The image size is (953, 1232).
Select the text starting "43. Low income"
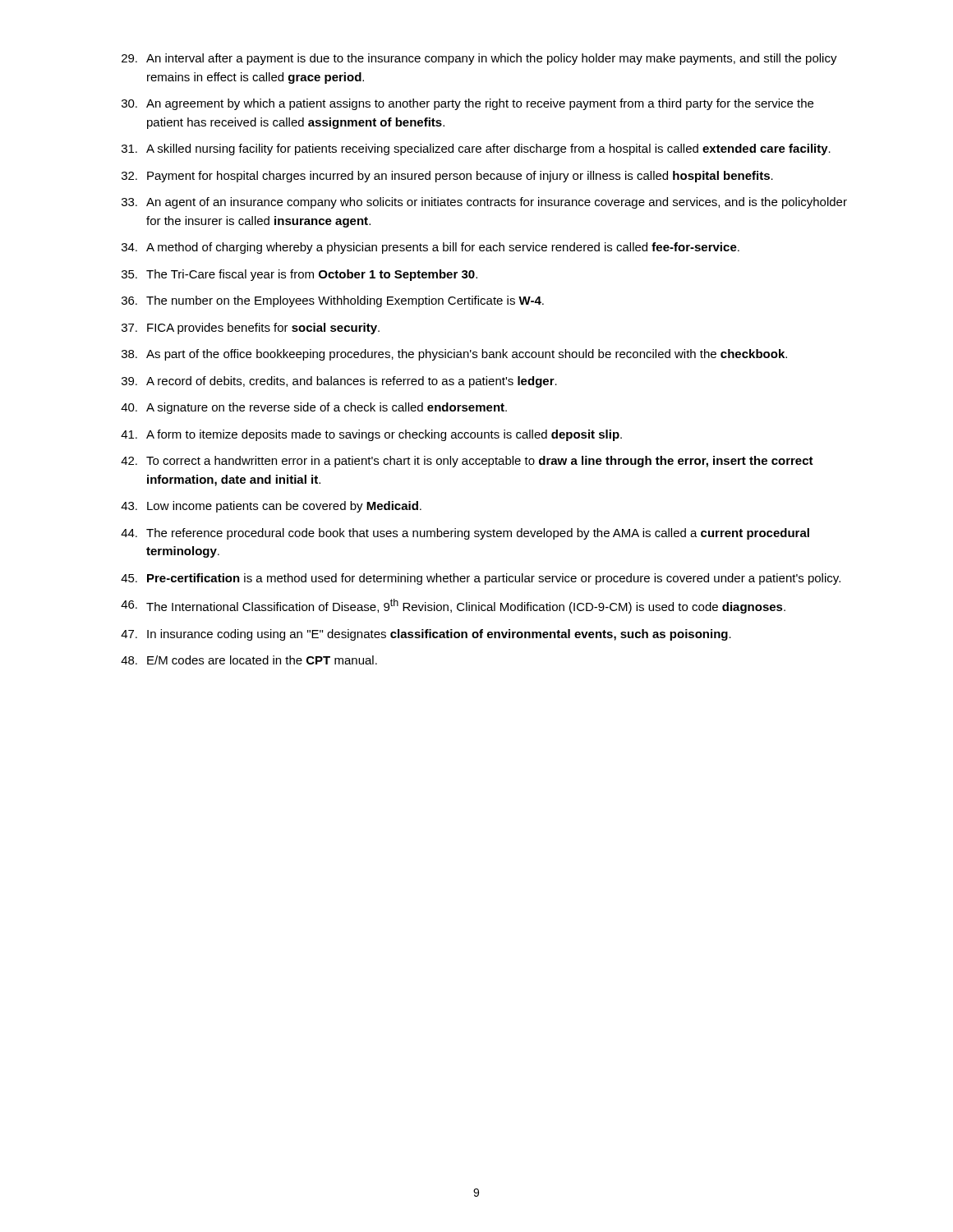point(271,507)
